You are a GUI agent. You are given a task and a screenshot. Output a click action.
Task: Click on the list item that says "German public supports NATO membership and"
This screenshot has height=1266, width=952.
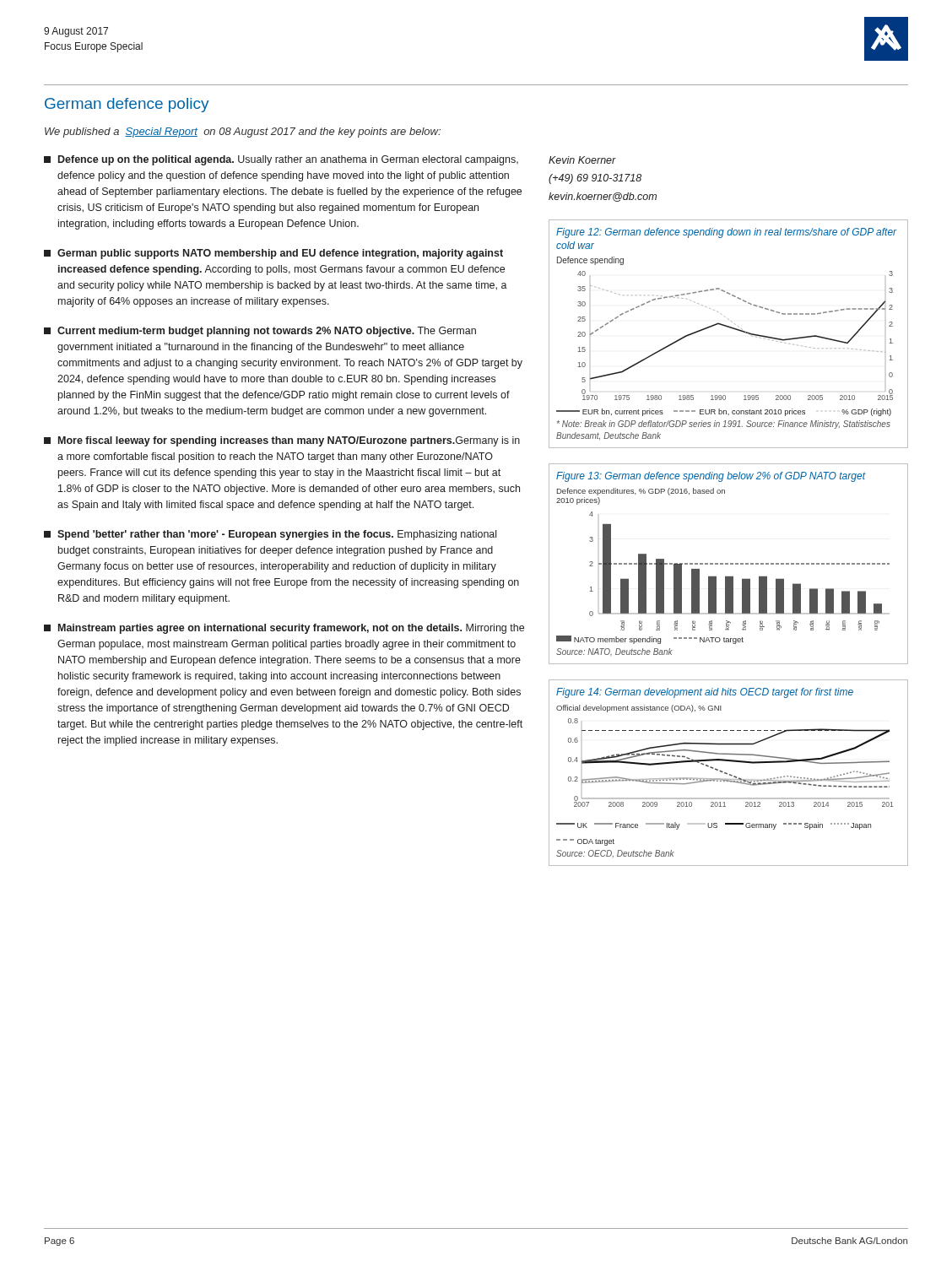[x=284, y=278]
